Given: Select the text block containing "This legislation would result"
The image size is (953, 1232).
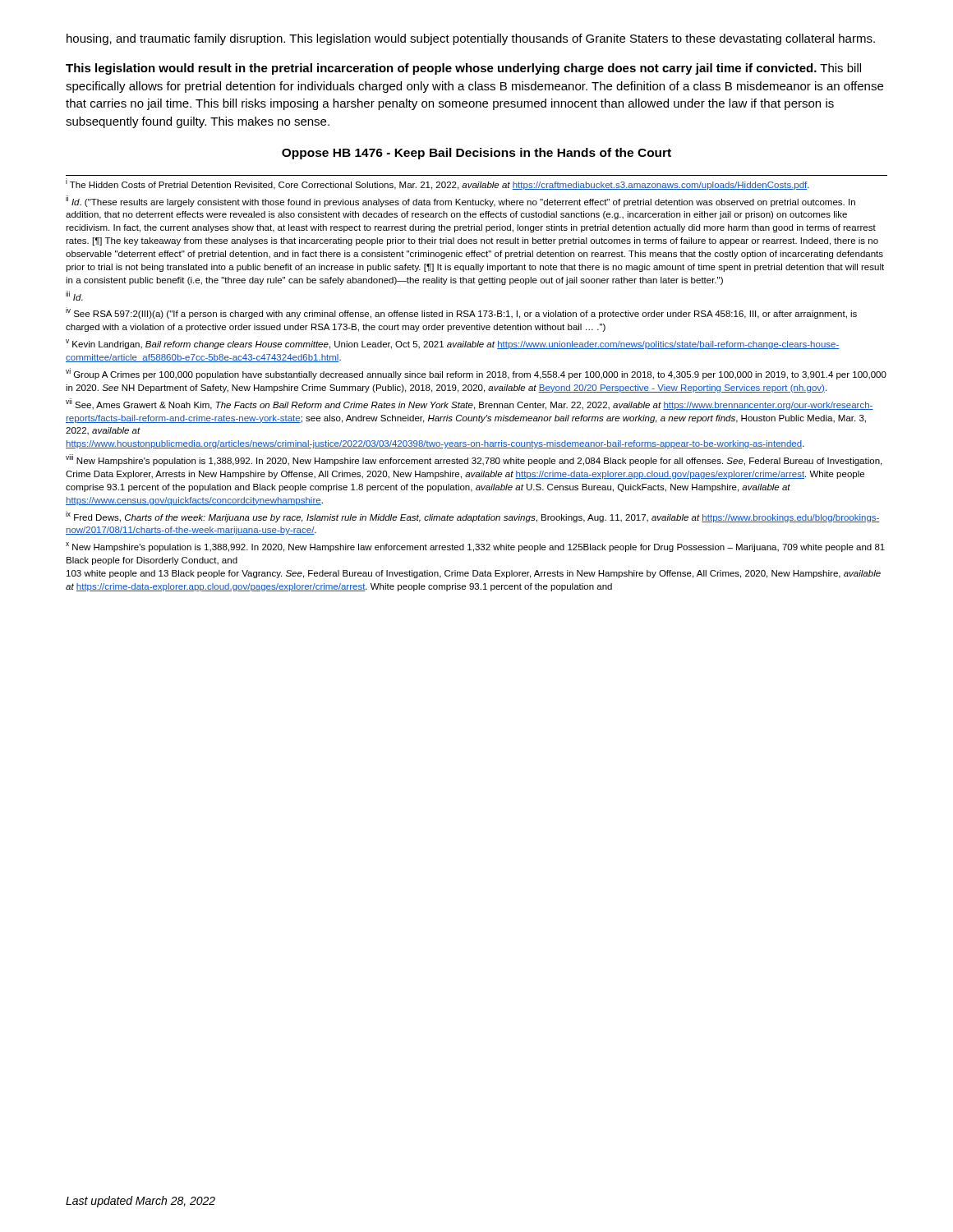Looking at the screenshot, I should (x=475, y=94).
